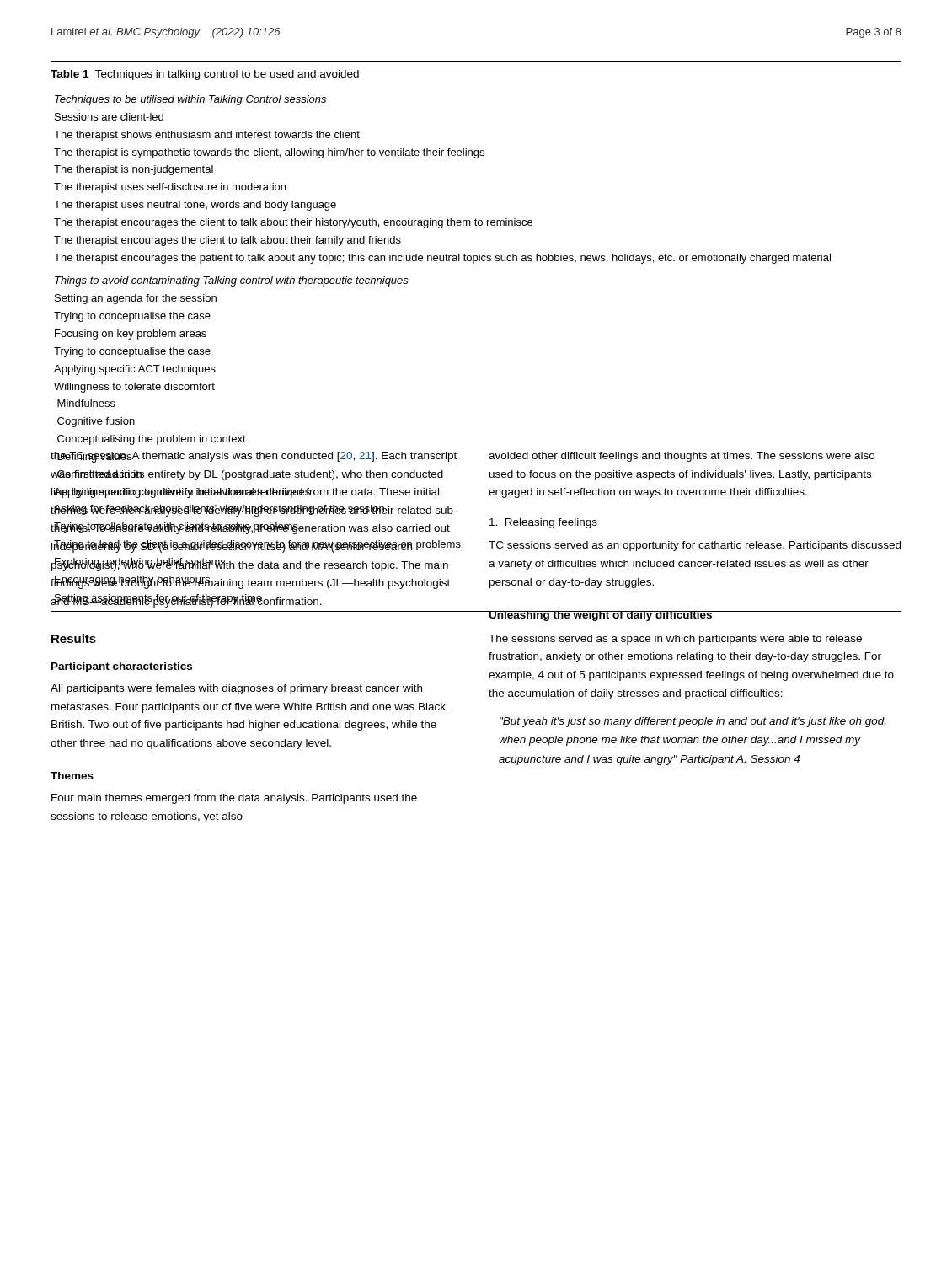This screenshot has width=952, height=1264.
Task: Find the table that mentions "Setting assignments for out"
Action: [x=476, y=351]
